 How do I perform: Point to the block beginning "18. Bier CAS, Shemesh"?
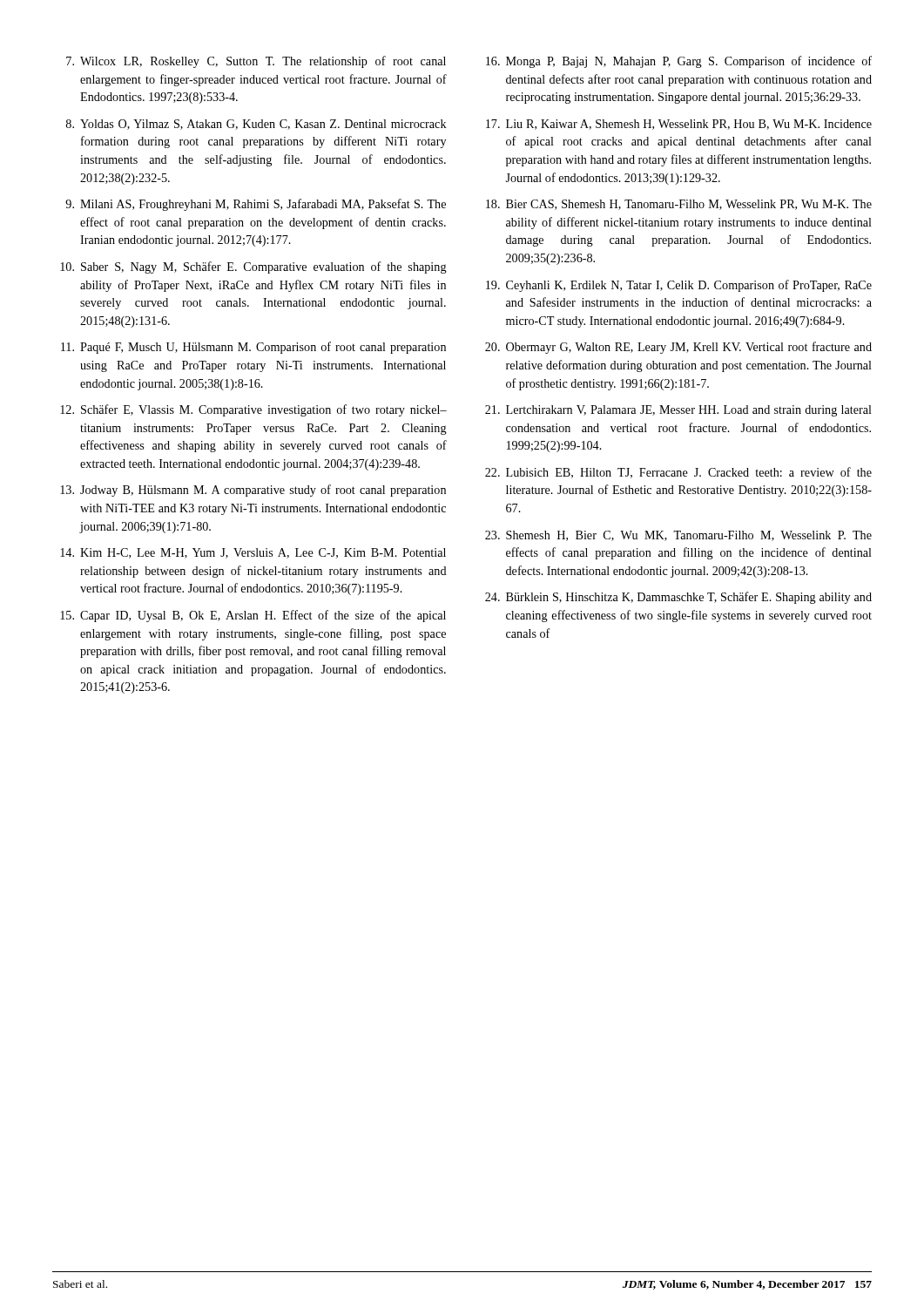(x=675, y=231)
